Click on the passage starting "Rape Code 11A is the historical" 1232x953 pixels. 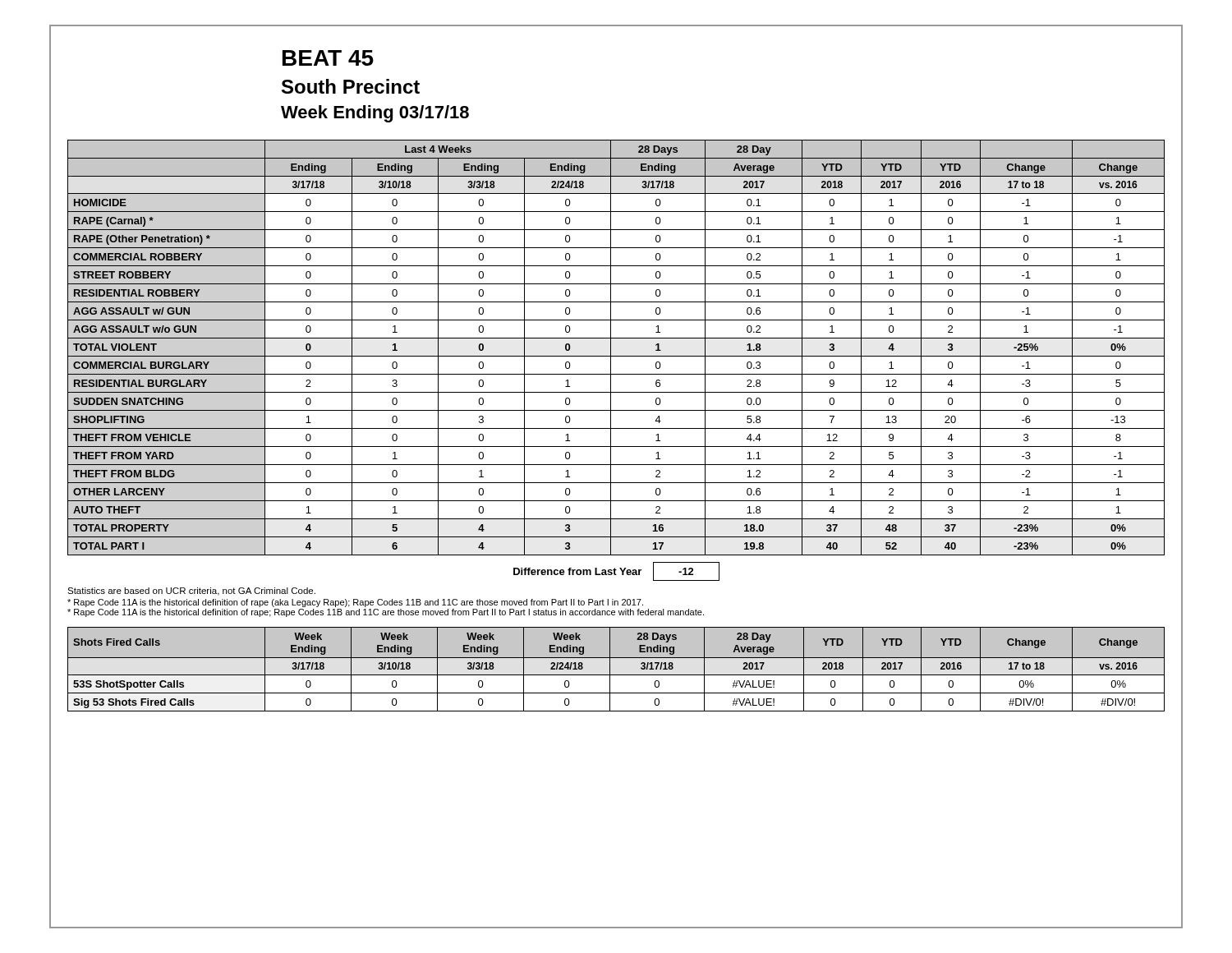coord(386,607)
